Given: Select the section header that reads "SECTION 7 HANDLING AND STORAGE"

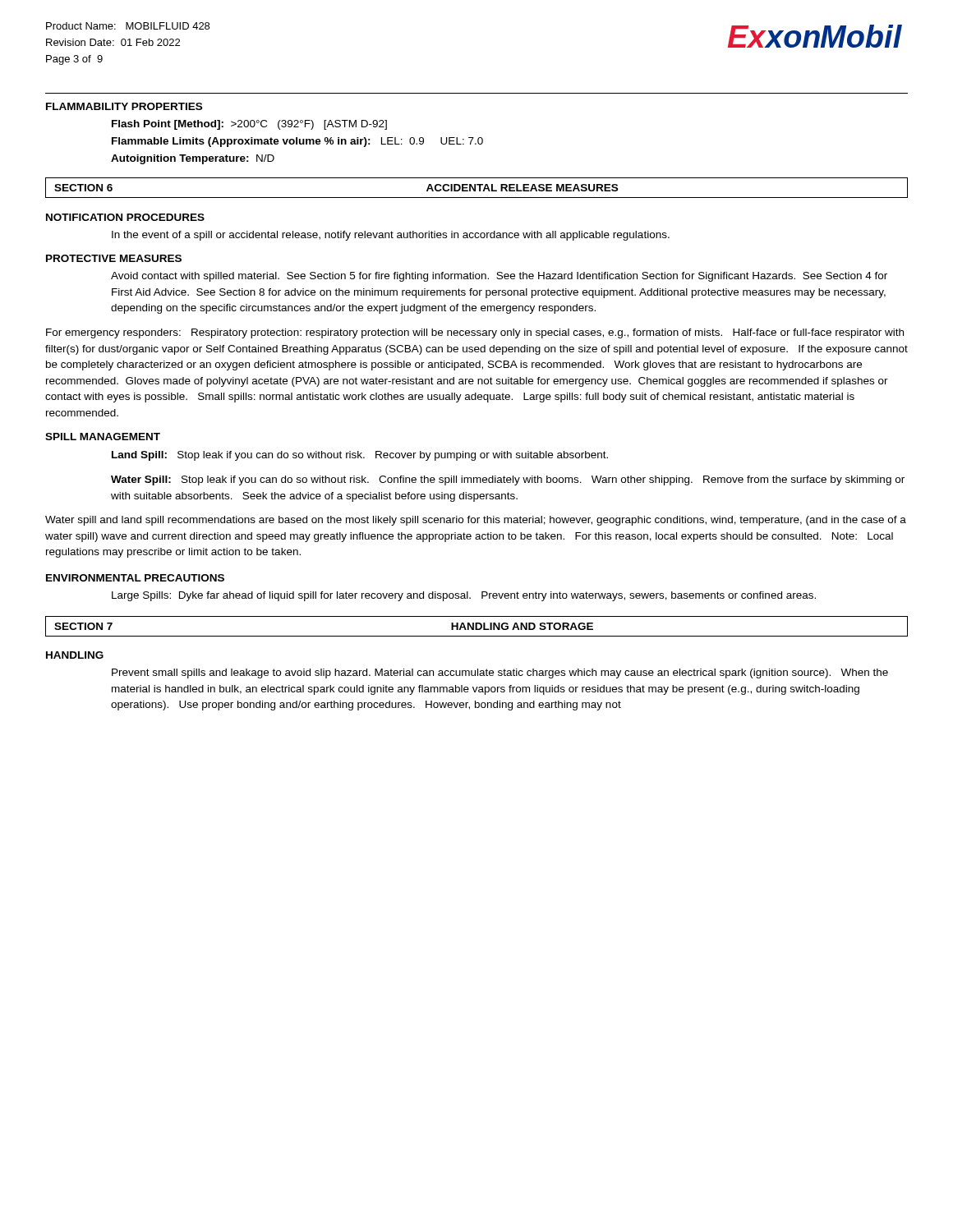Looking at the screenshot, I should [x=476, y=627].
